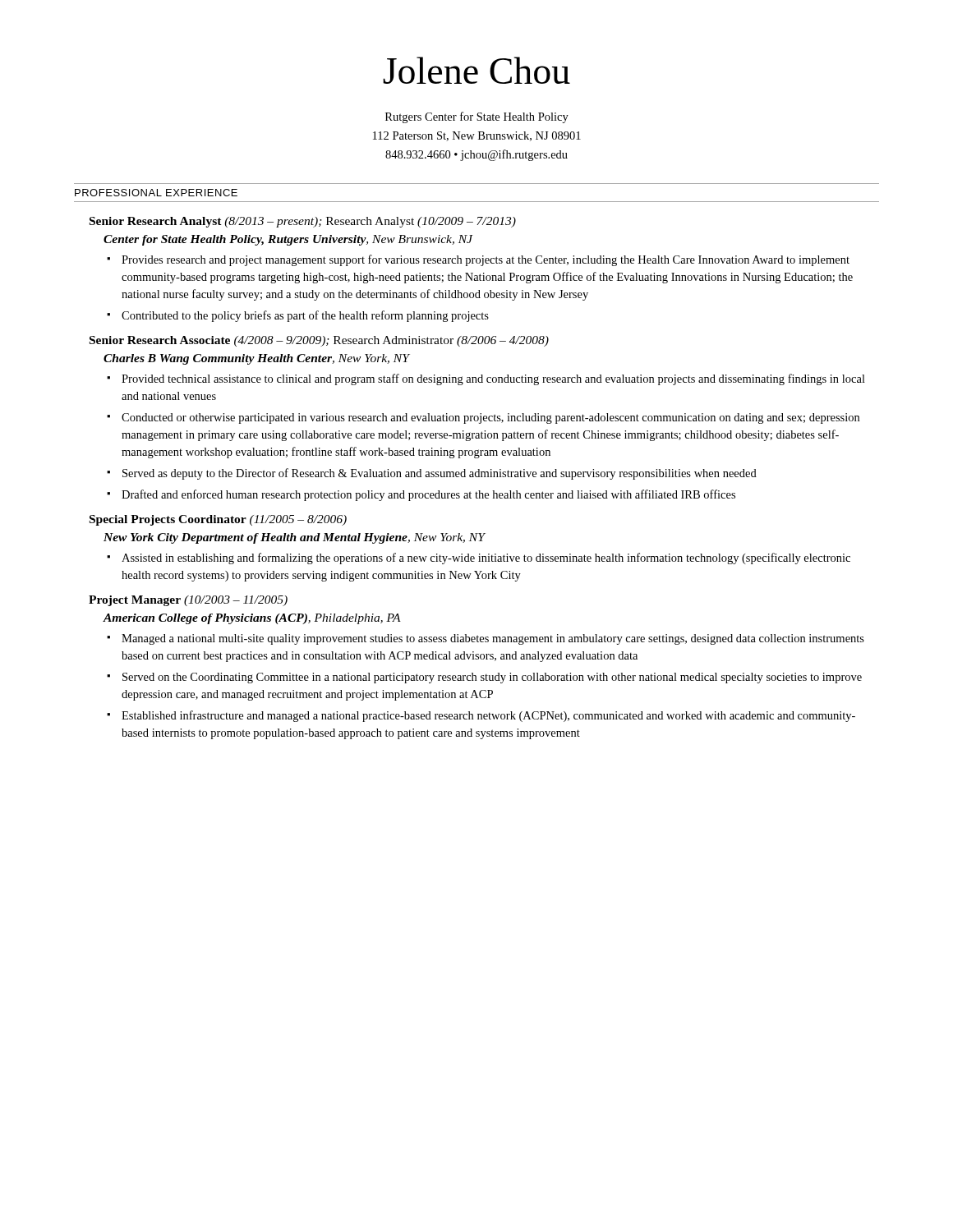Select the list item containing "Established infrastructure and"
The height and width of the screenshot is (1232, 953).
pyautogui.click(x=489, y=724)
